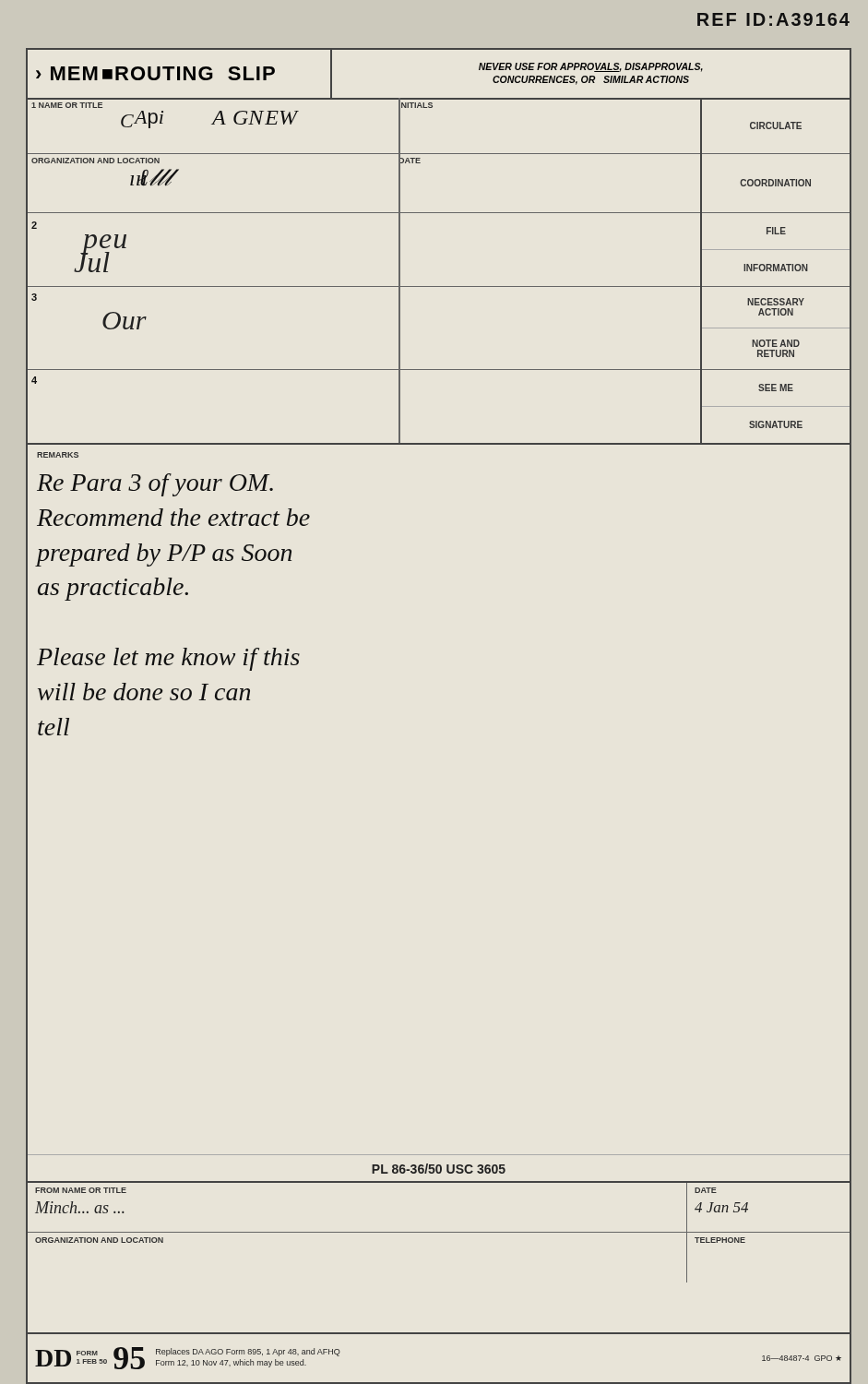Screen dimensions: 1384x868
Task: Navigate to the element starting "DATE 4 Jan 54"
Action: 706,1190
